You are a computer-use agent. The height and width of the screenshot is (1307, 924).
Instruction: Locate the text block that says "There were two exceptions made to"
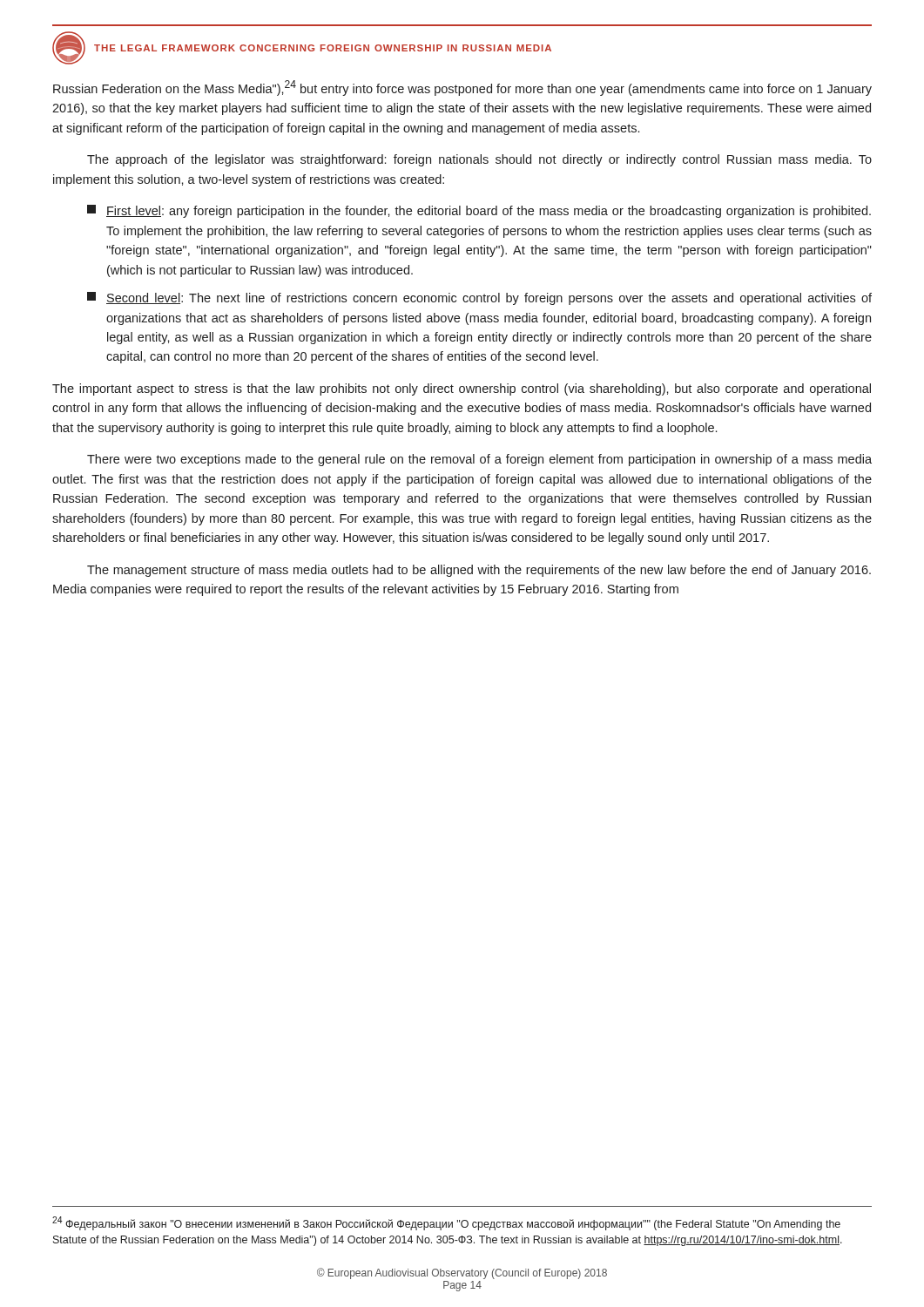coord(462,499)
